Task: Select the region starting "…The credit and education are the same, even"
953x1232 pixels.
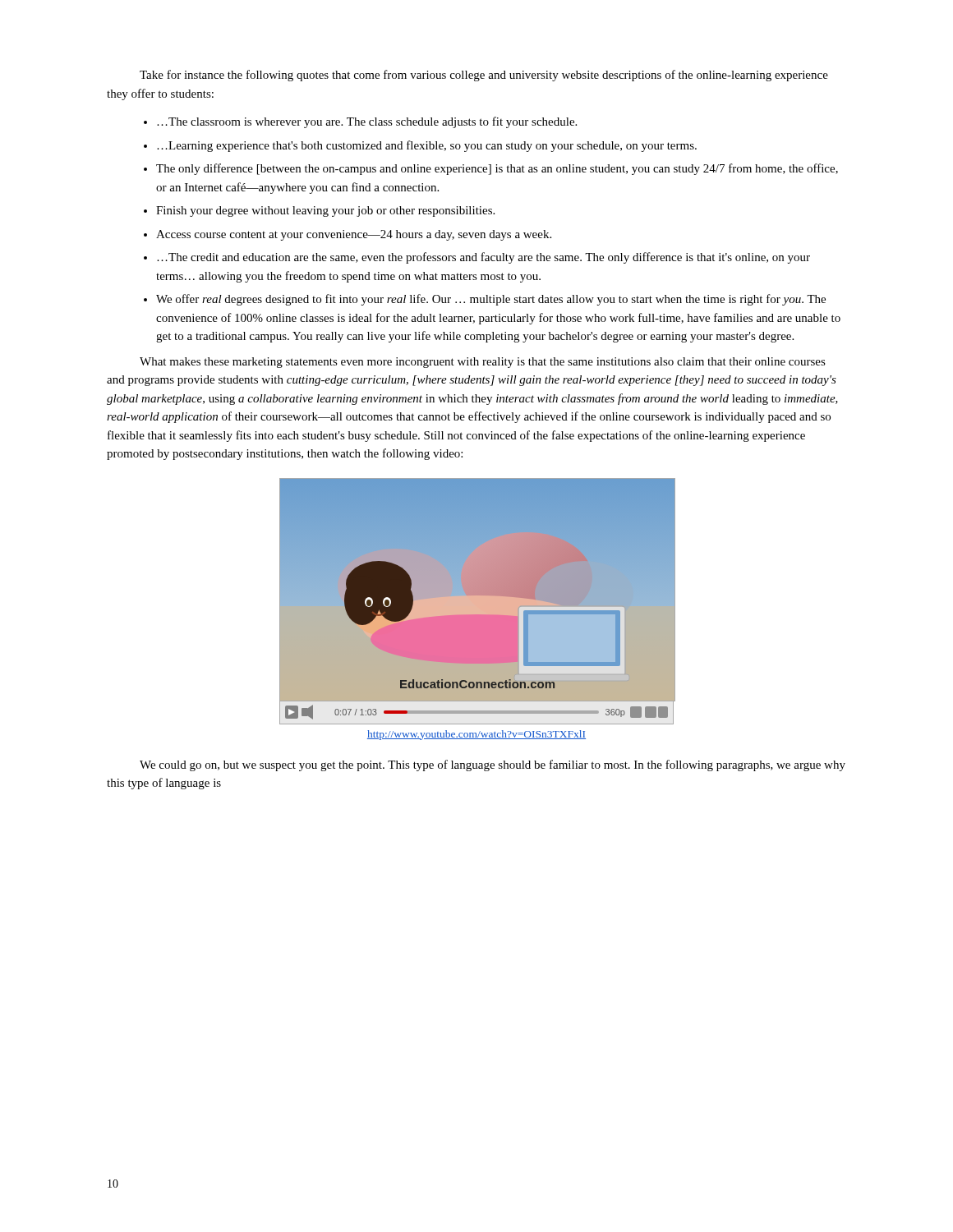Action: pyautogui.click(x=483, y=266)
